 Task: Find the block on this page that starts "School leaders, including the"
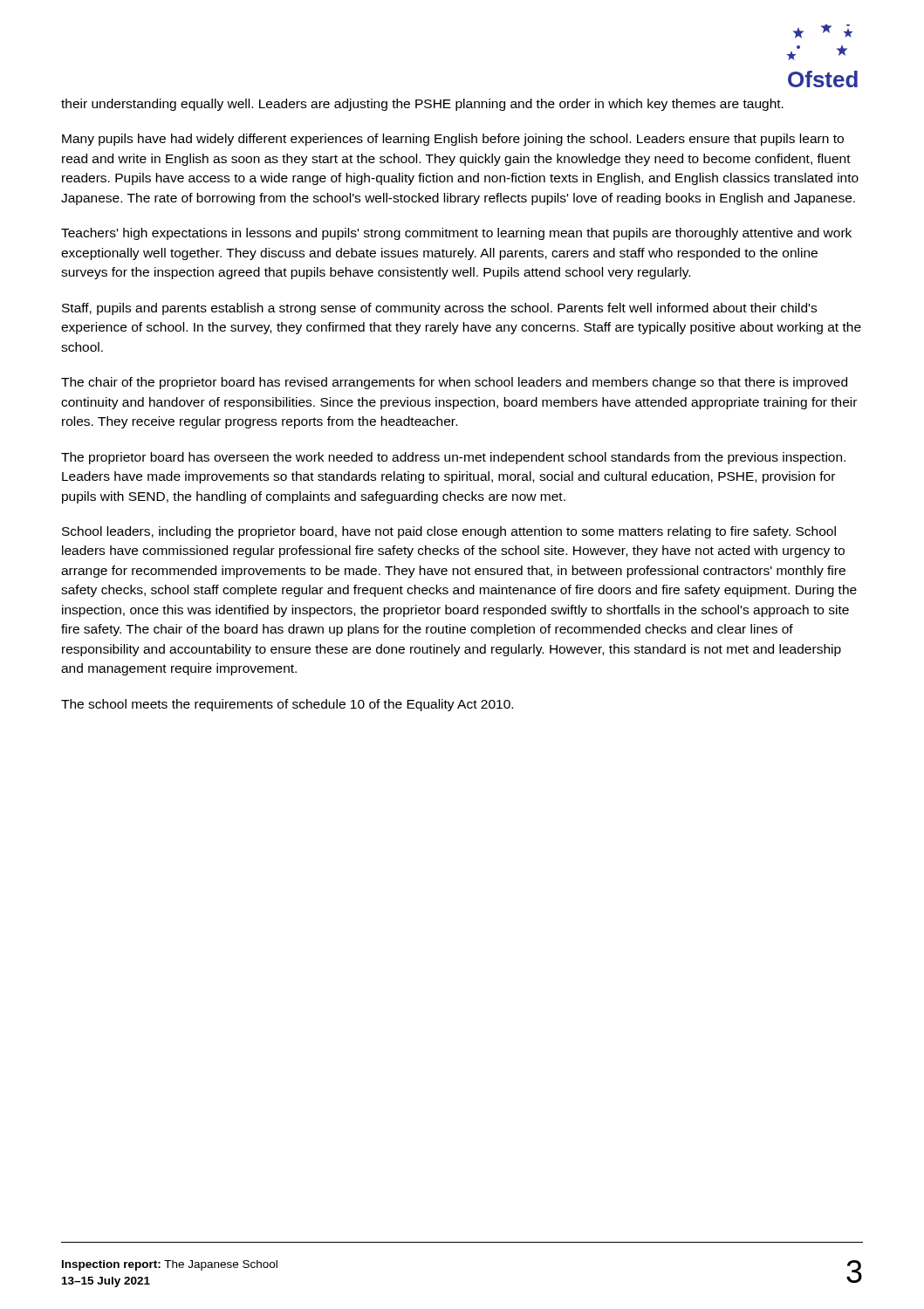(x=459, y=600)
